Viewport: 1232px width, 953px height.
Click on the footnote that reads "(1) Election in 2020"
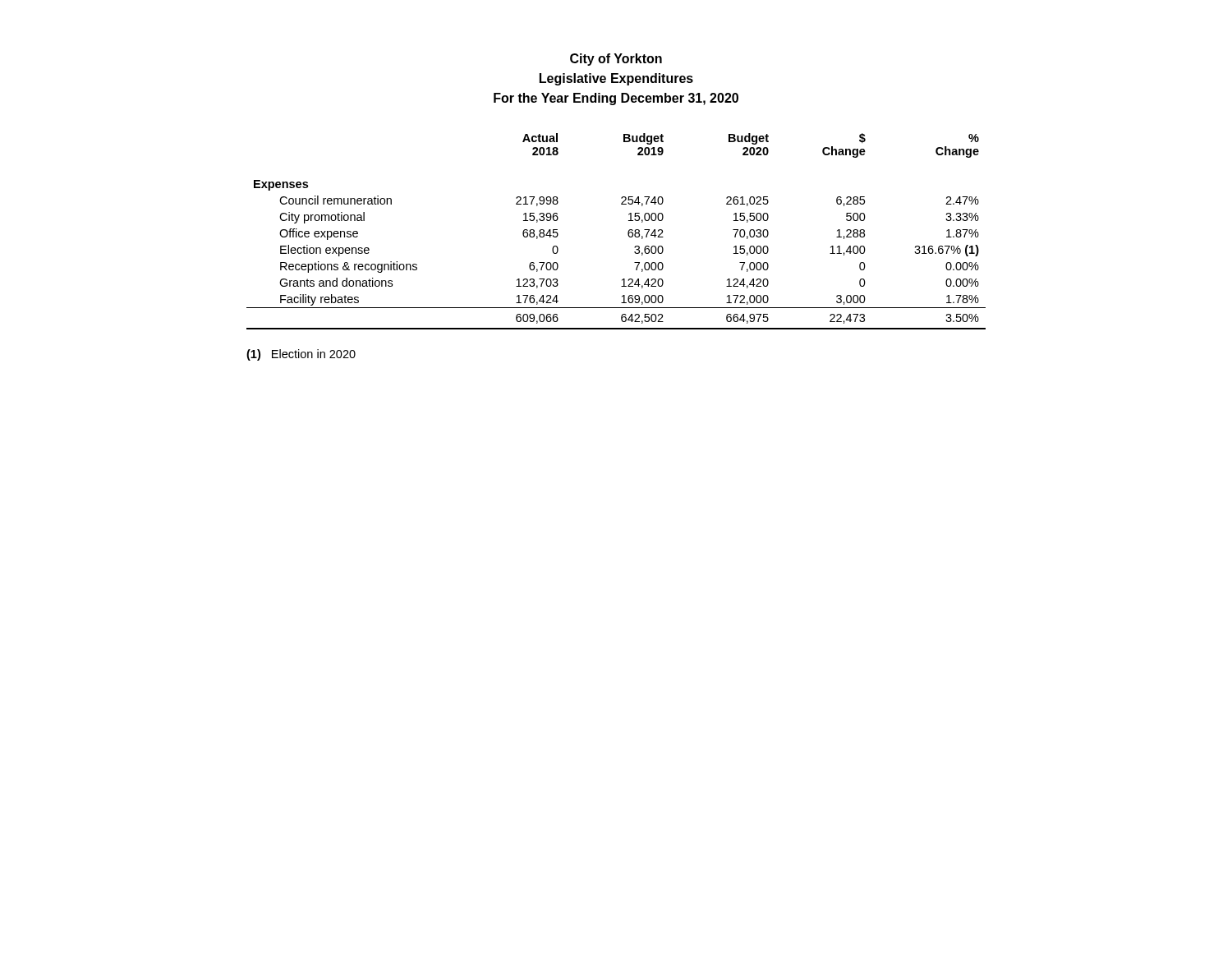(301, 354)
